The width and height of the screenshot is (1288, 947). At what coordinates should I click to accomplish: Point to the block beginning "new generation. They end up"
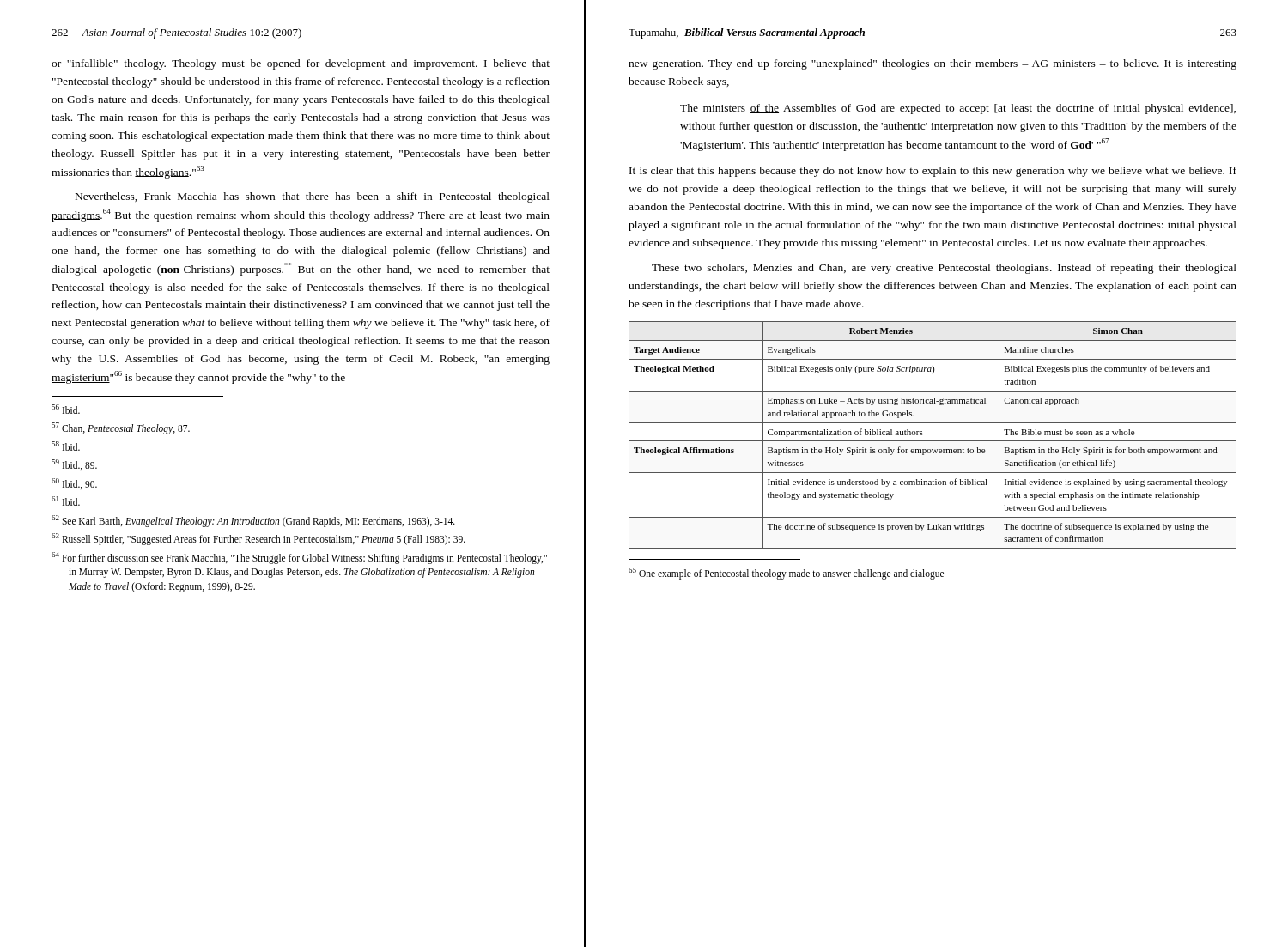[933, 73]
